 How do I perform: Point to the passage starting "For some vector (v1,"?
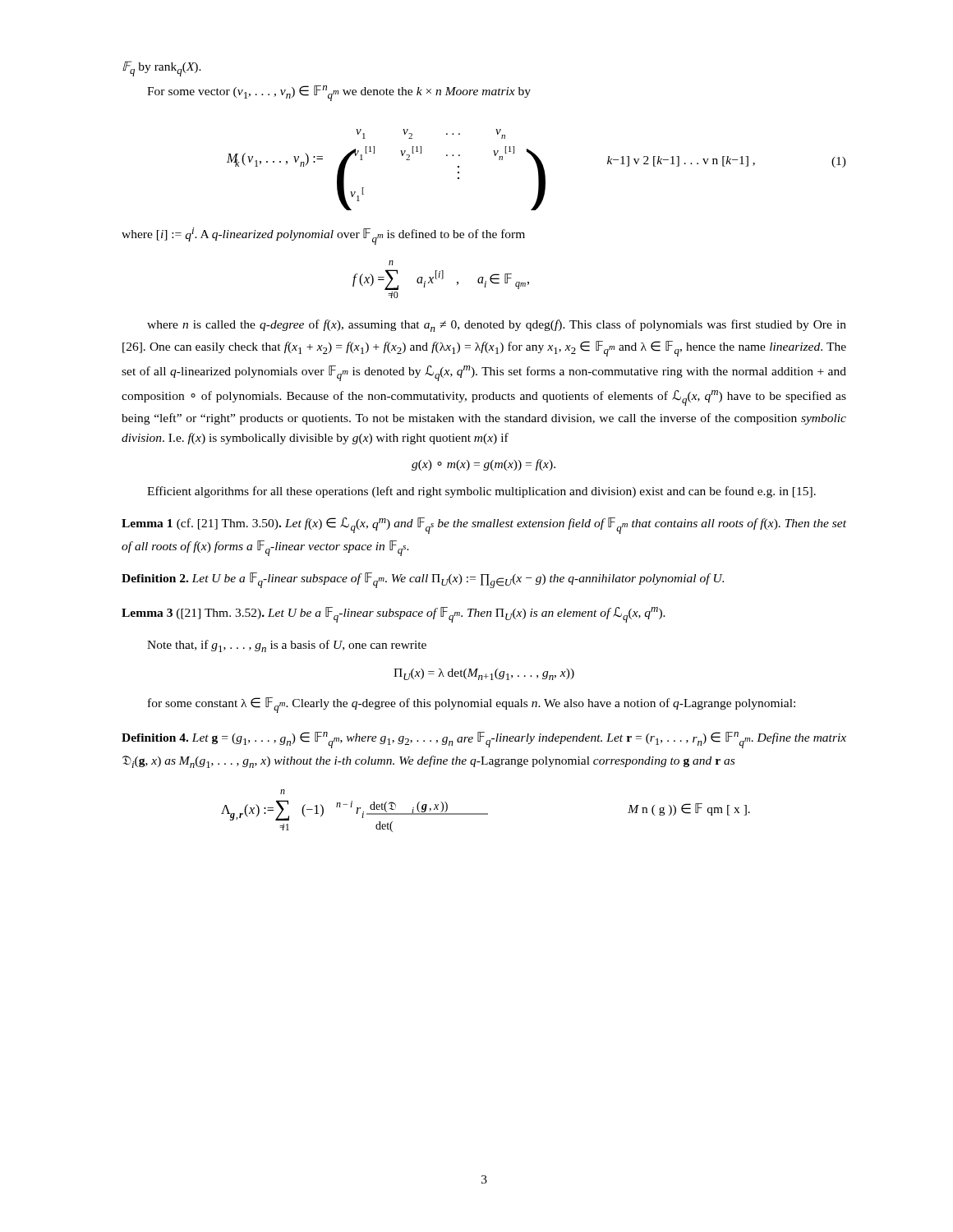pyautogui.click(x=339, y=91)
